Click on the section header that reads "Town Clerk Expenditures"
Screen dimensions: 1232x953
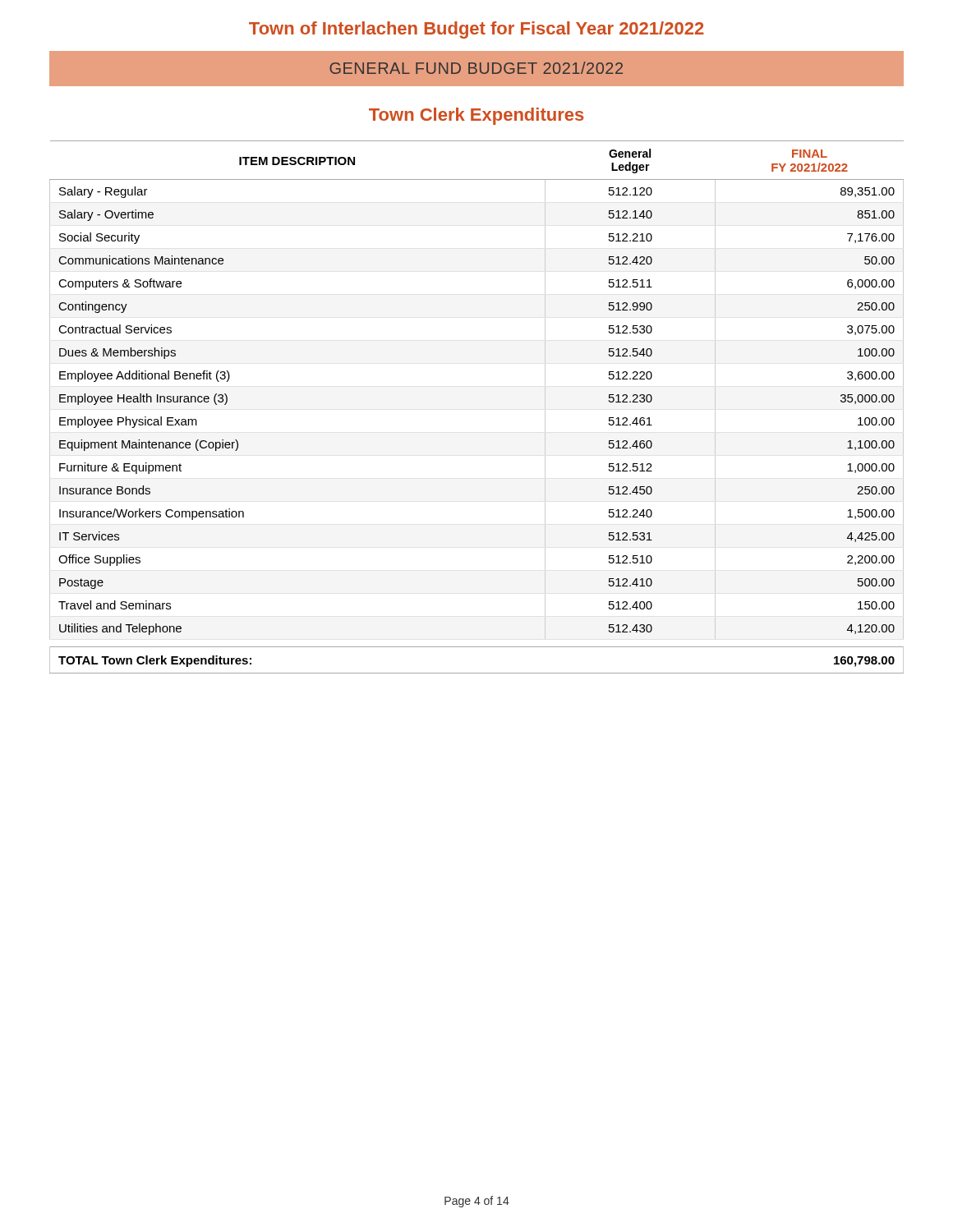coord(476,115)
